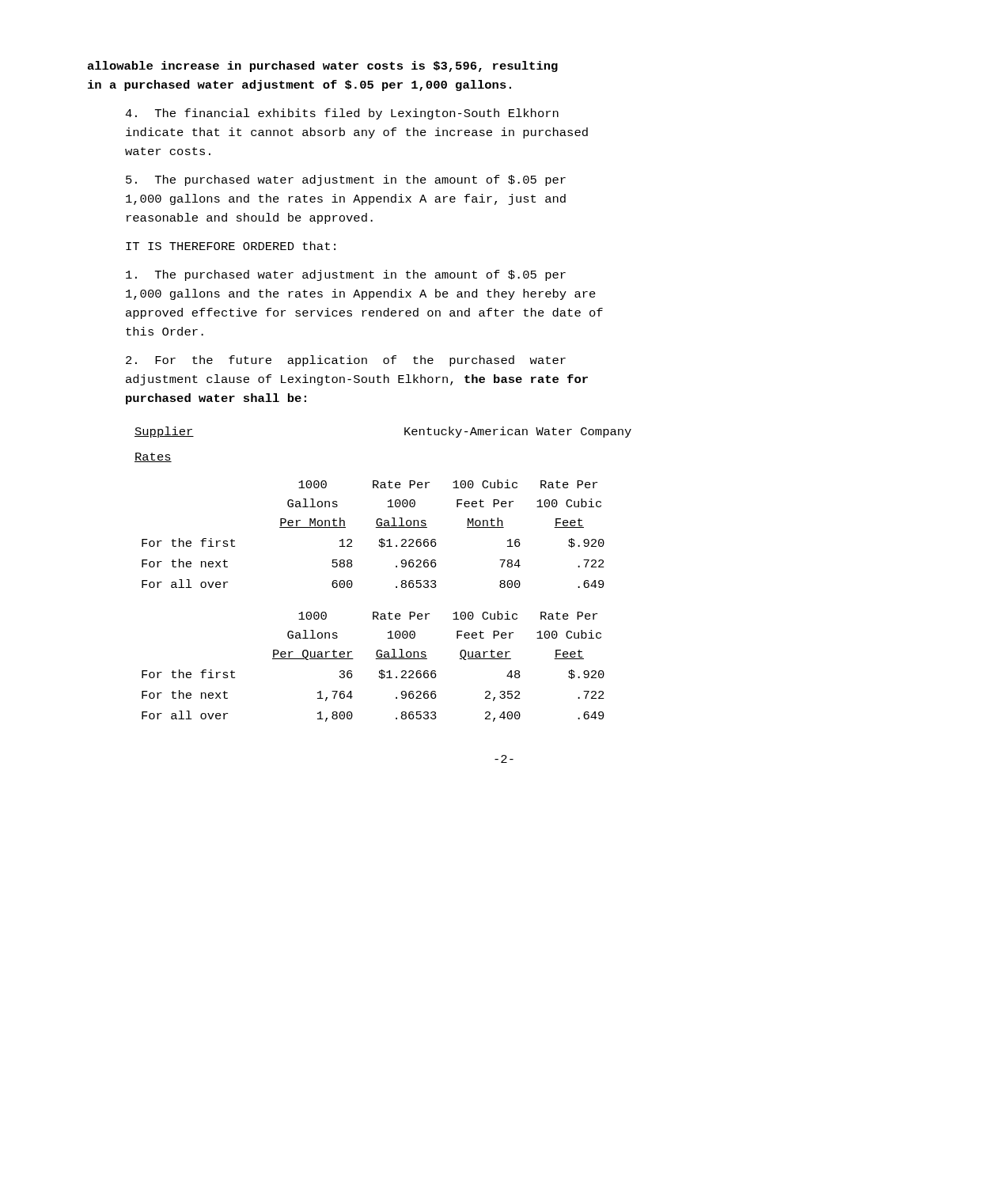Navigate to the block starting "2. For the future application of"

[x=523, y=380]
